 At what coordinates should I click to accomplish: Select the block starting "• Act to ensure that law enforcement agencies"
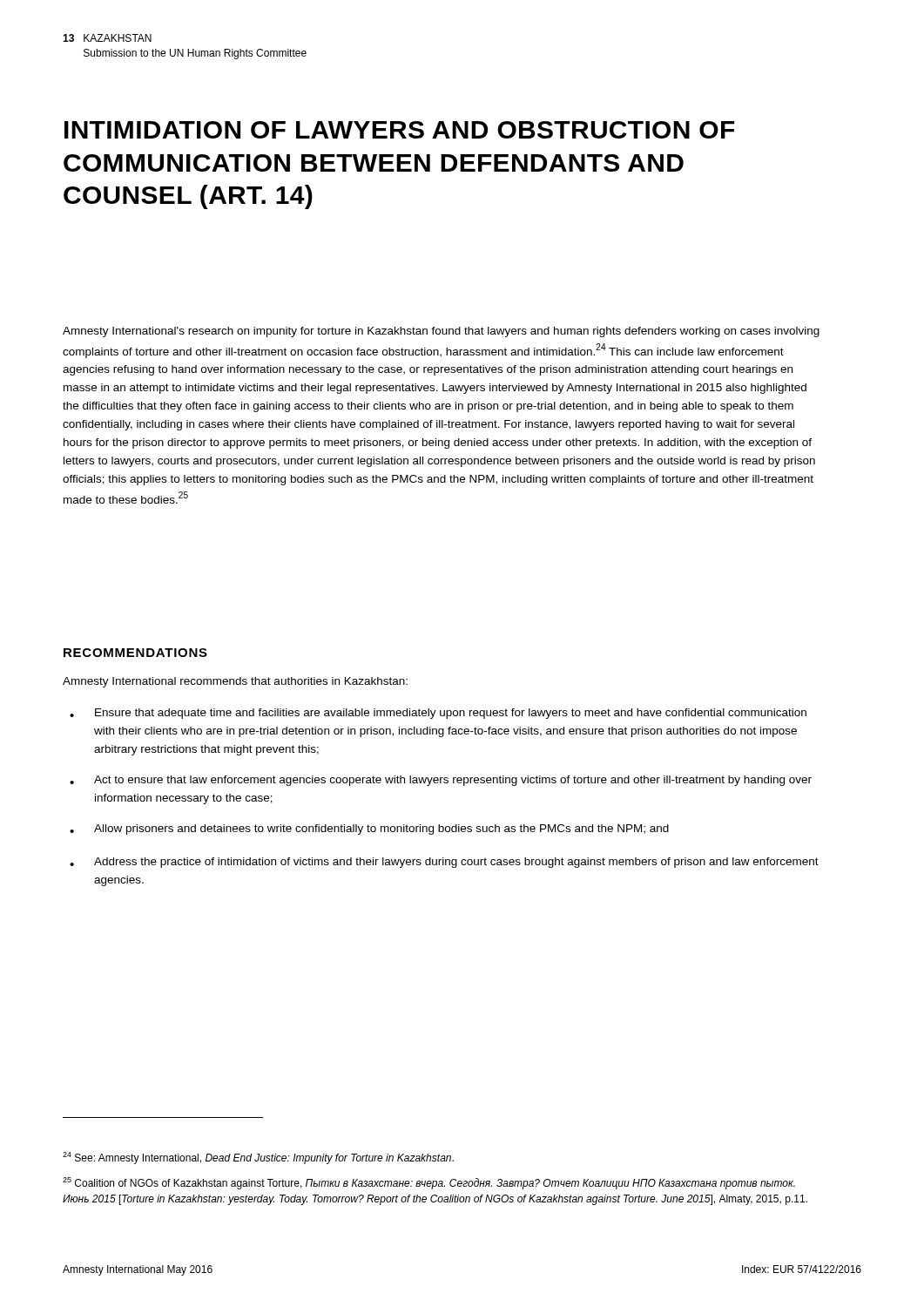click(x=442, y=789)
